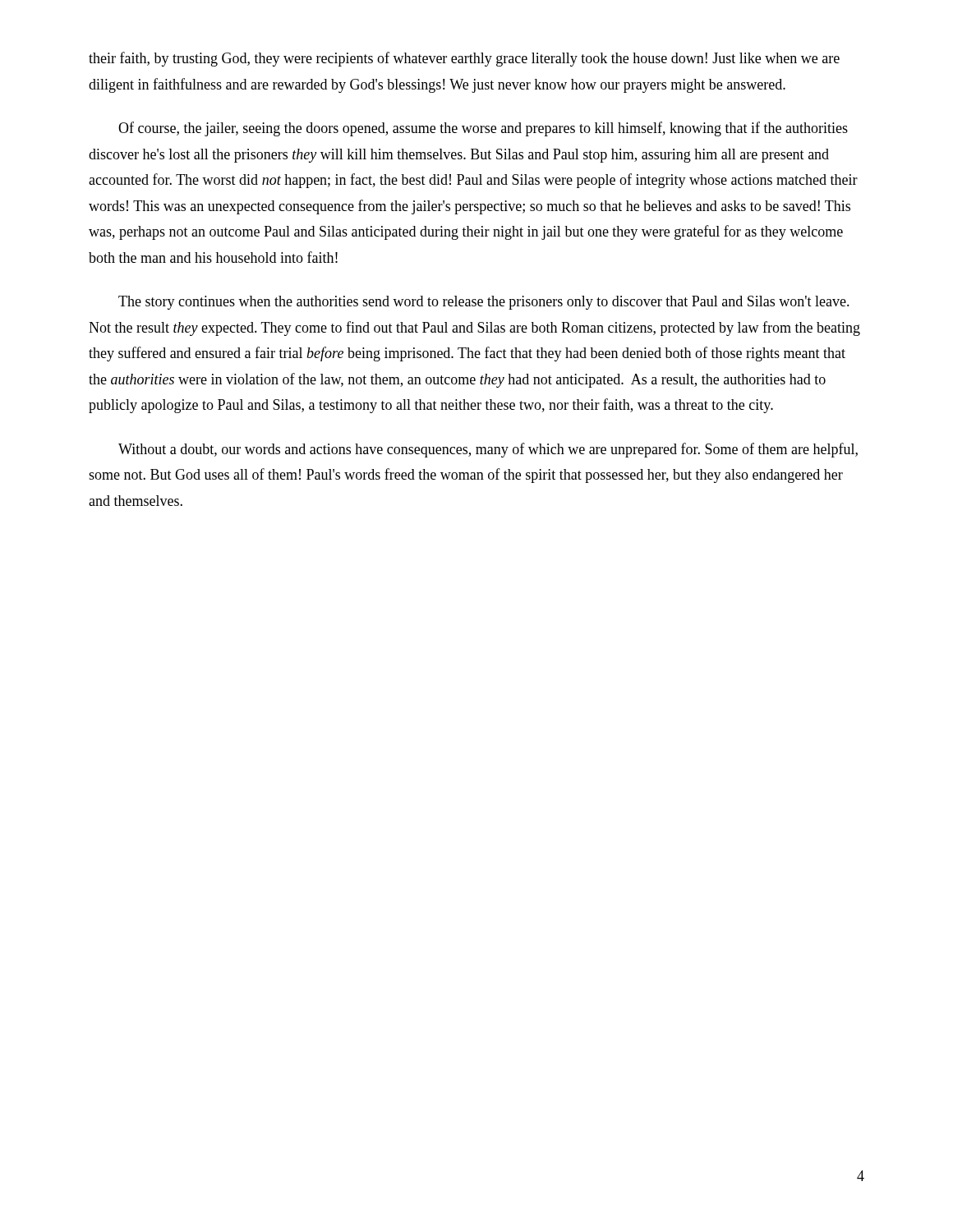Find the text block with the text "their faith, by"
The width and height of the screenshot is (953, 1232).
pyautogui.click(x=464, y=59)
